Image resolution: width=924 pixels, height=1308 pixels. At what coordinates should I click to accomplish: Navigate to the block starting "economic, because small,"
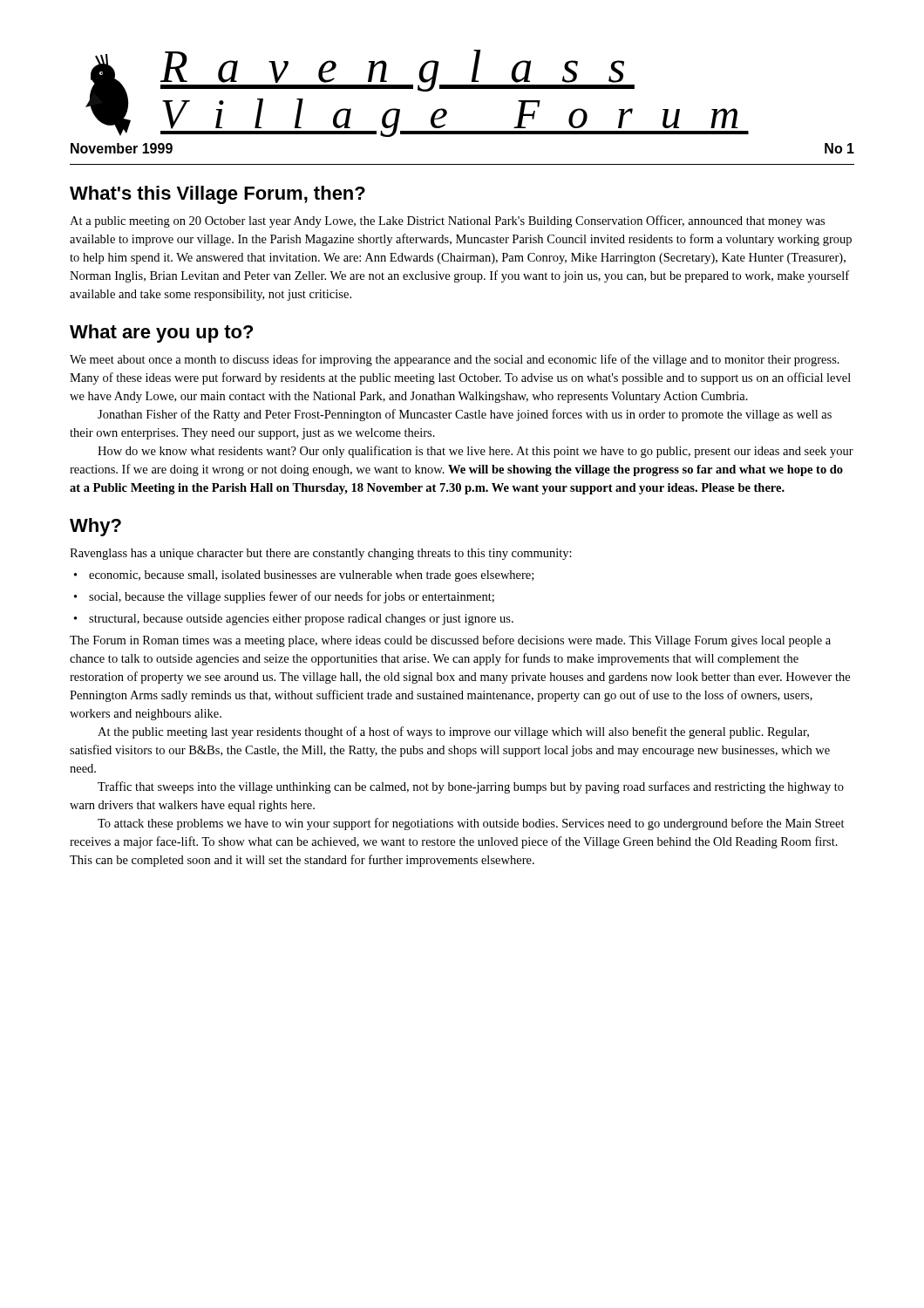(462, 575)
